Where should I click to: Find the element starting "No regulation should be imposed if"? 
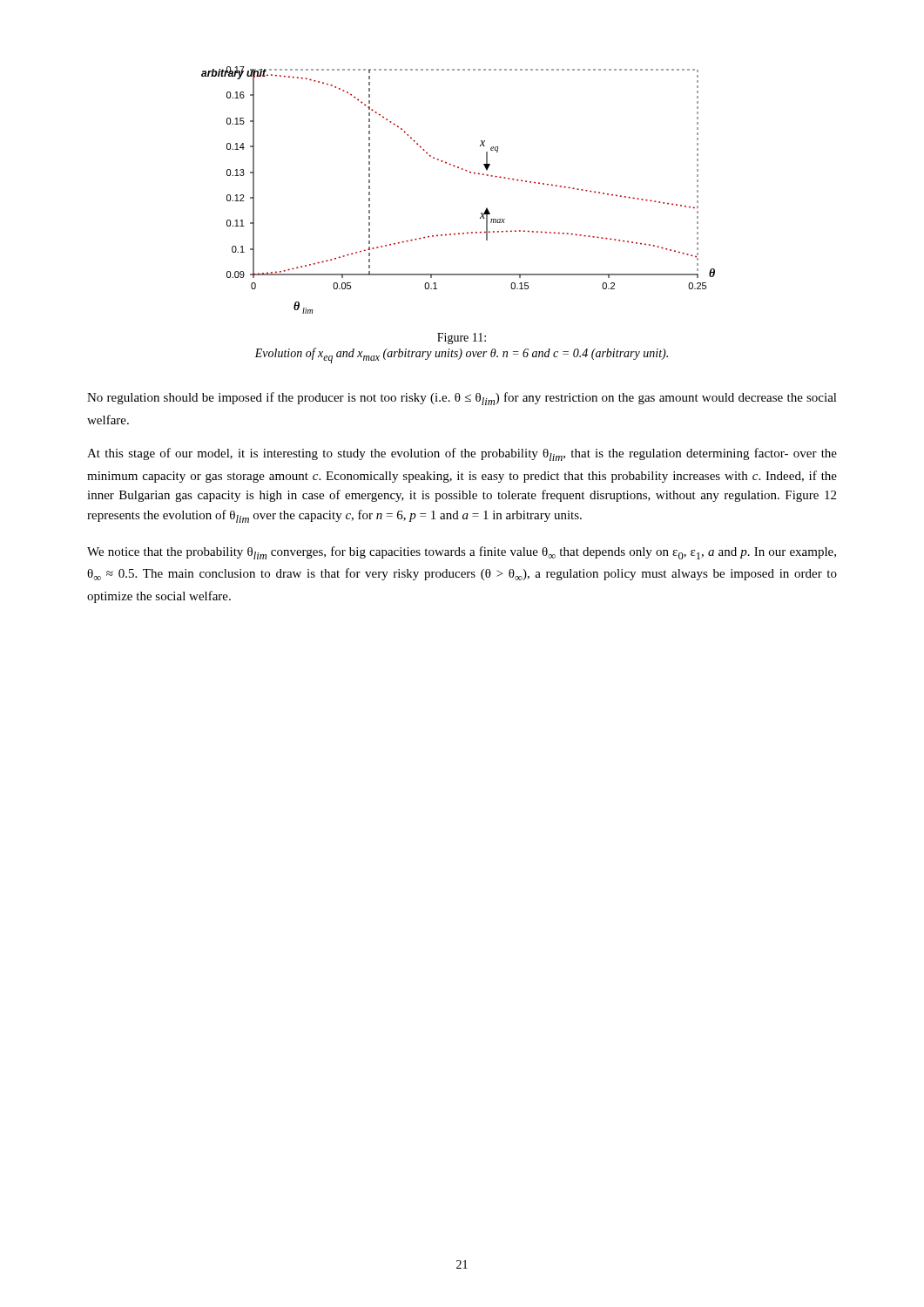(x=462, y=408)
